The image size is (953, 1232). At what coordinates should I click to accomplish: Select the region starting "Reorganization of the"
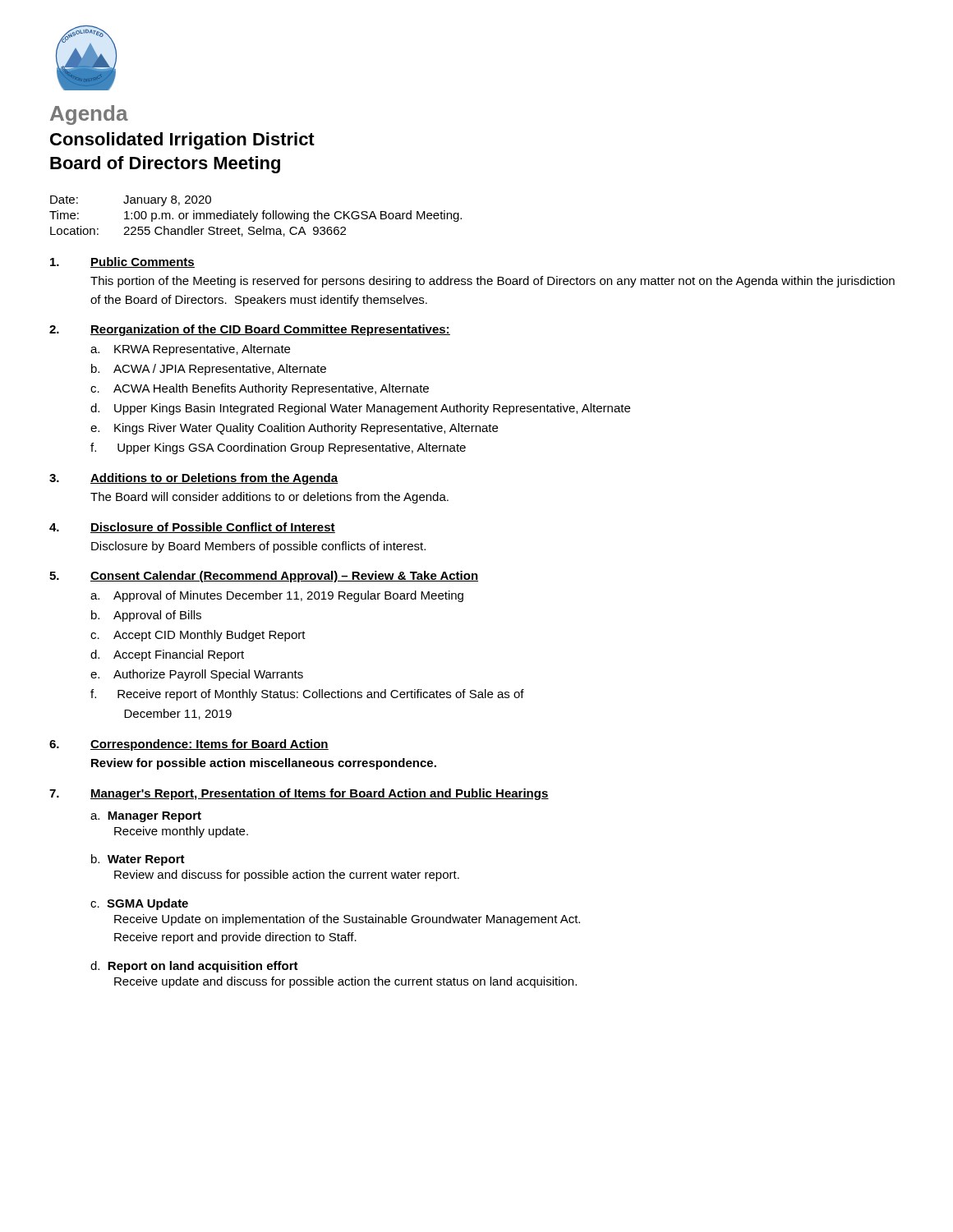pyautogui.click(x=270, y=329)
